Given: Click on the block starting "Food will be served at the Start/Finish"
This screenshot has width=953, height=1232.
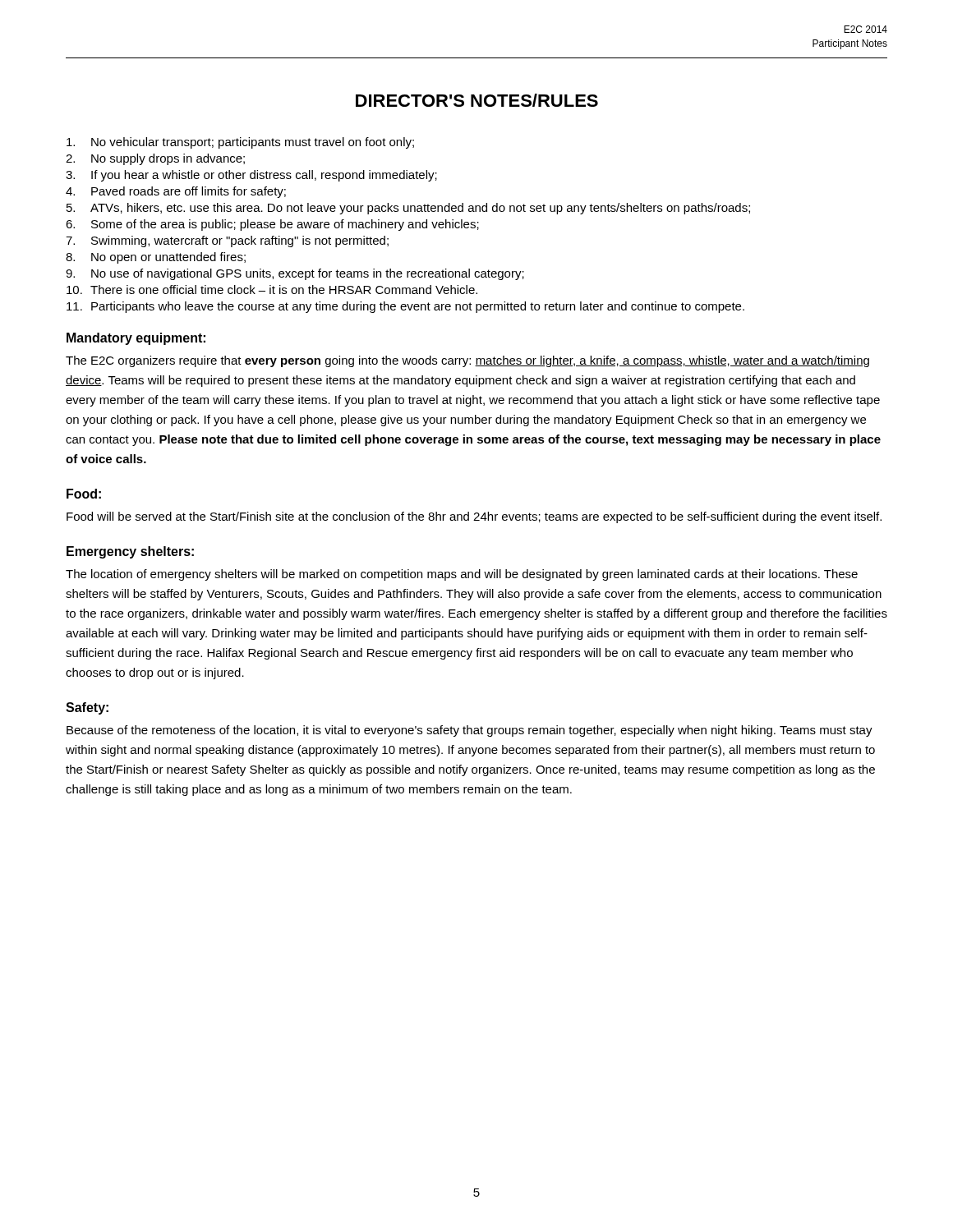Looking at the screenshot, I should 474,516.
